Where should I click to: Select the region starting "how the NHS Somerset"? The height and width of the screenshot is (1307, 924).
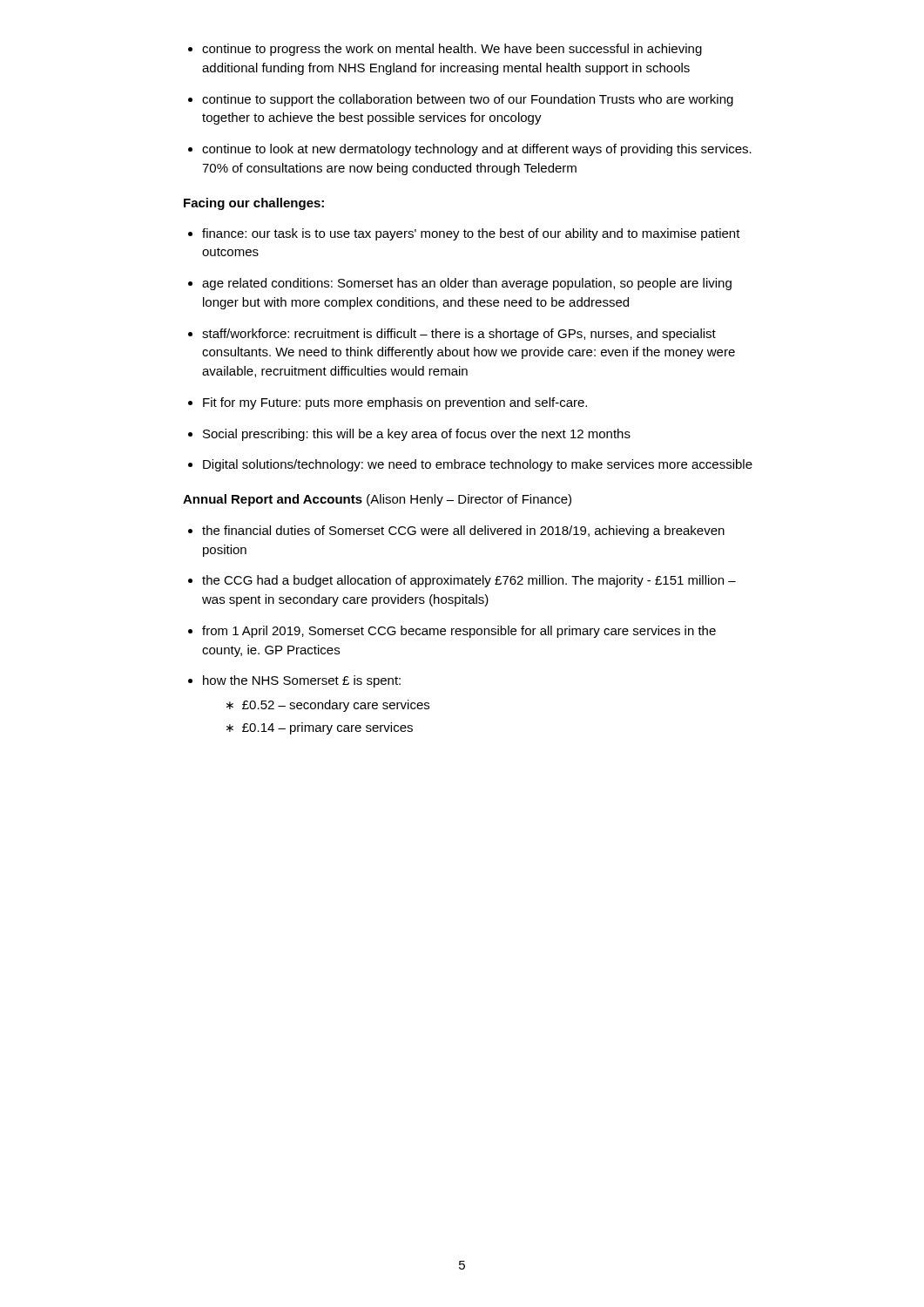(x=302, y=681)
